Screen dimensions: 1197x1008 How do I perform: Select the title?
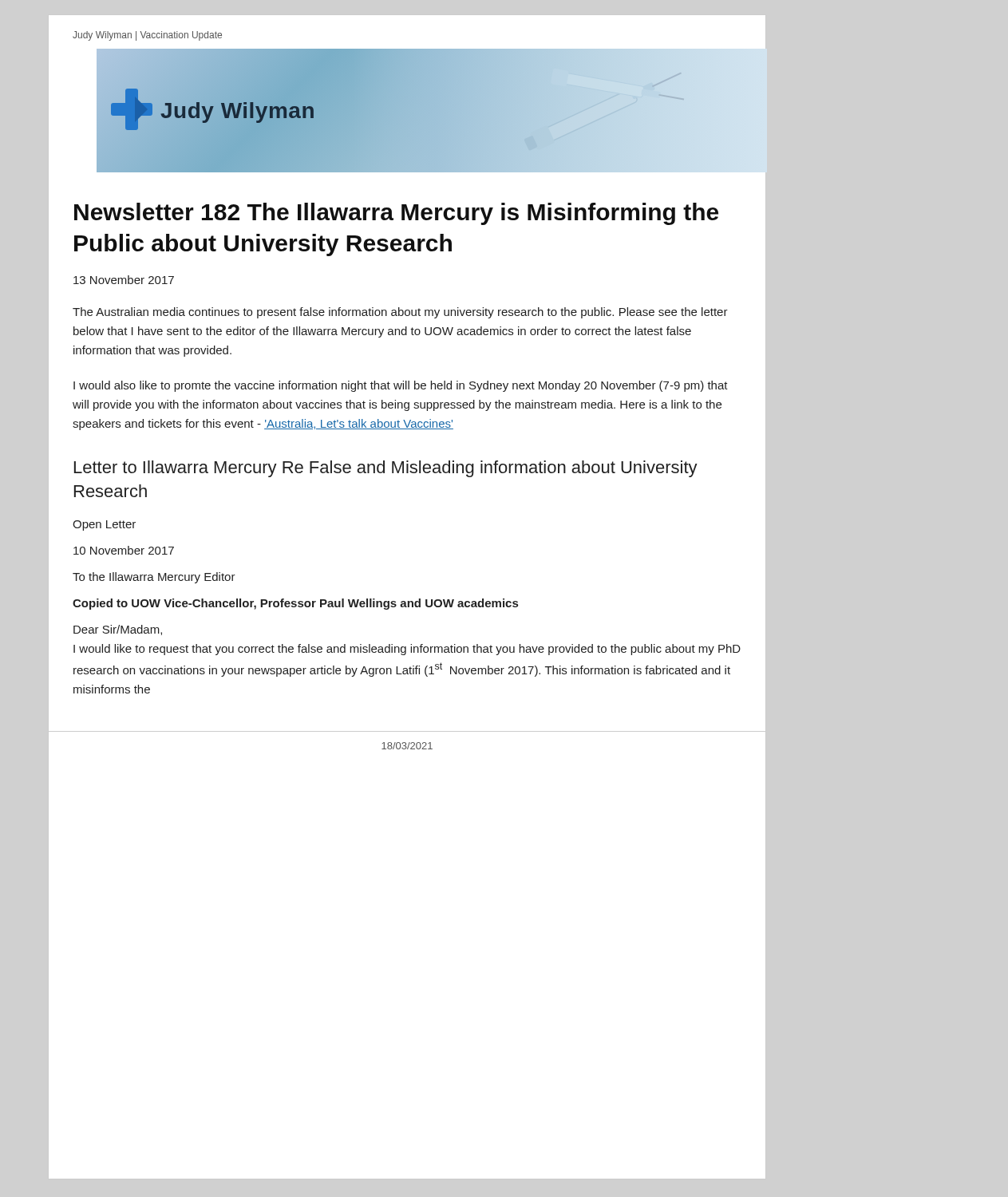(396, 227)
